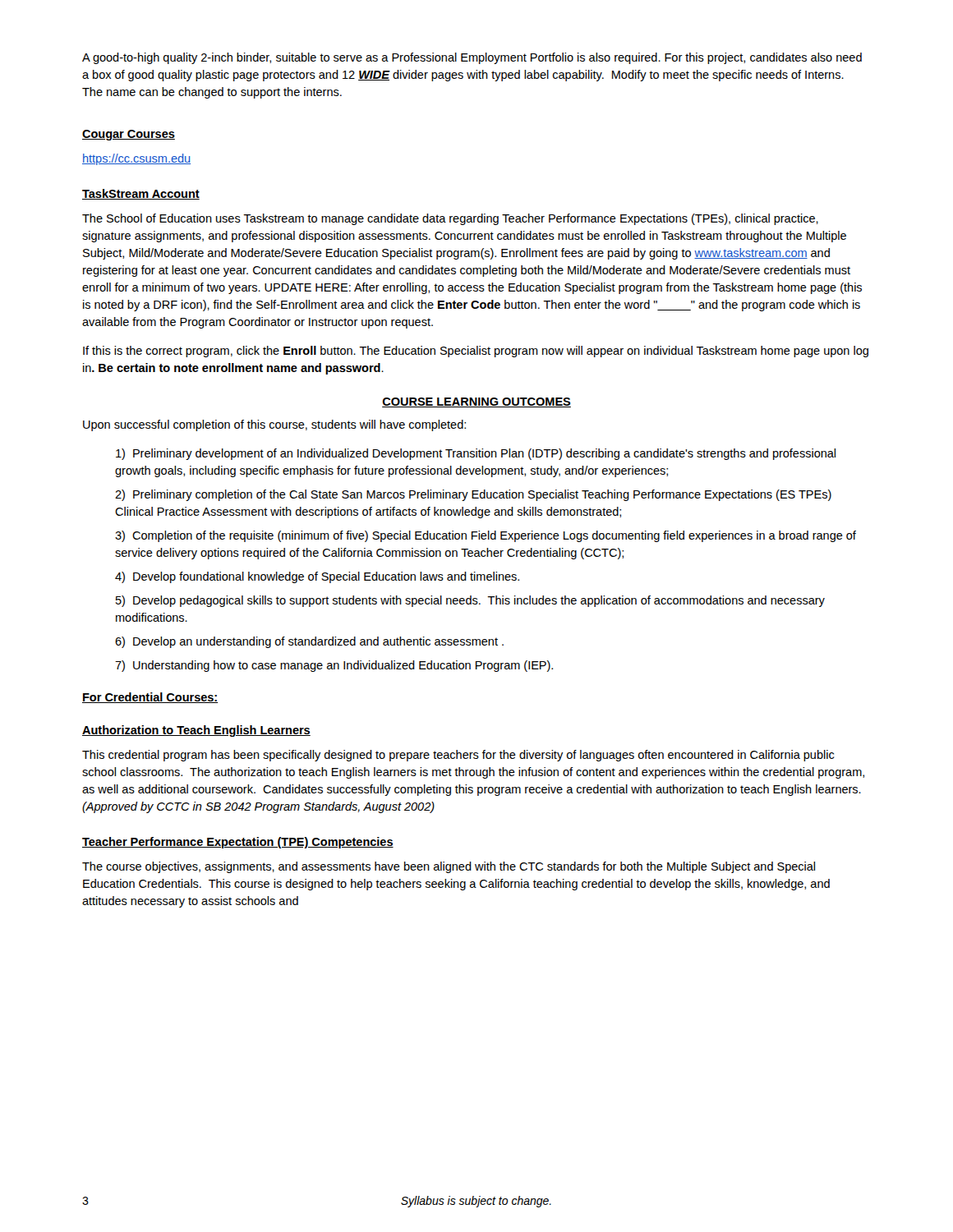Point to the block beginning "If this is the correct program,"

[476, 359]
